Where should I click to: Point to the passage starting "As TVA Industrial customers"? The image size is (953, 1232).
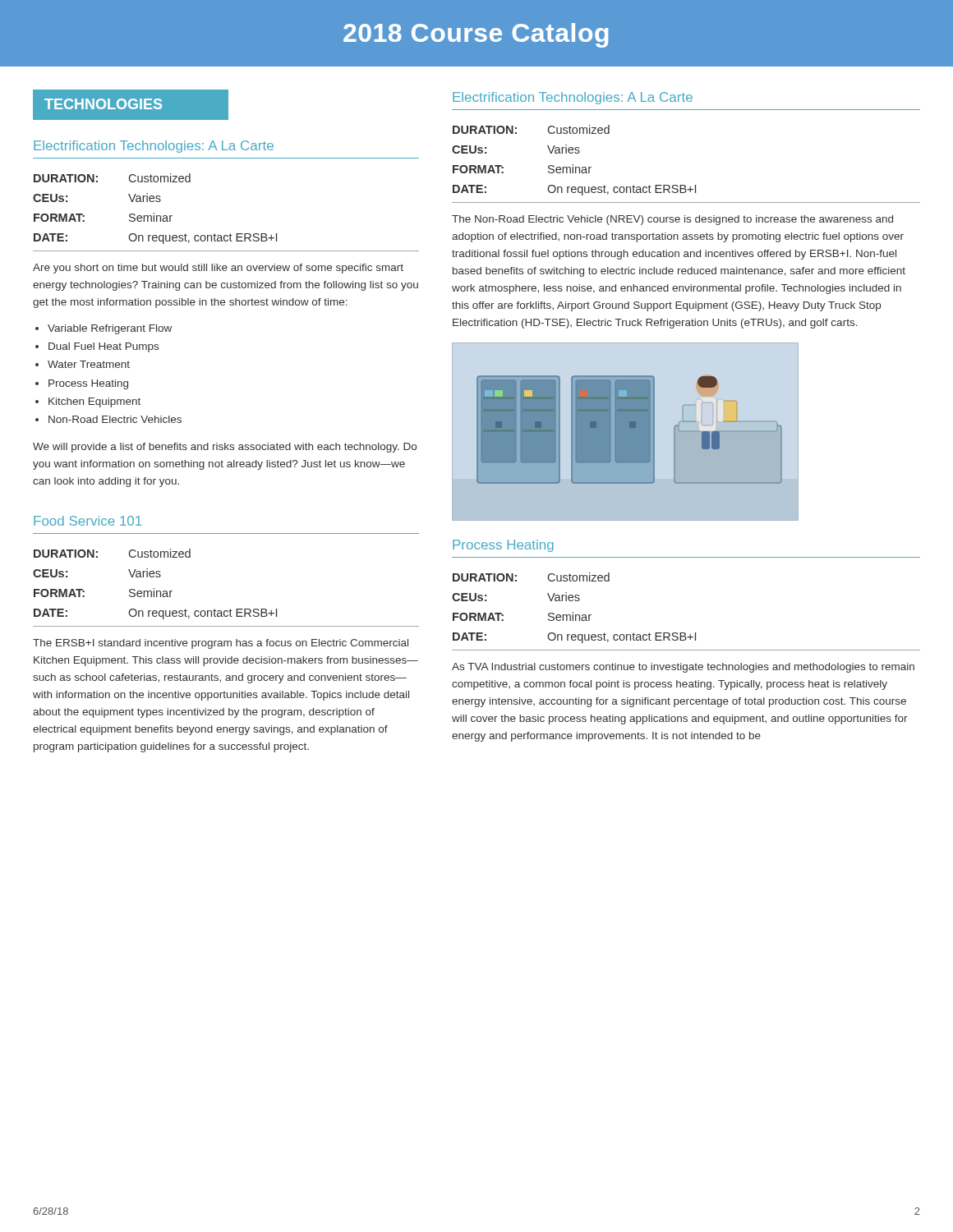683,701
